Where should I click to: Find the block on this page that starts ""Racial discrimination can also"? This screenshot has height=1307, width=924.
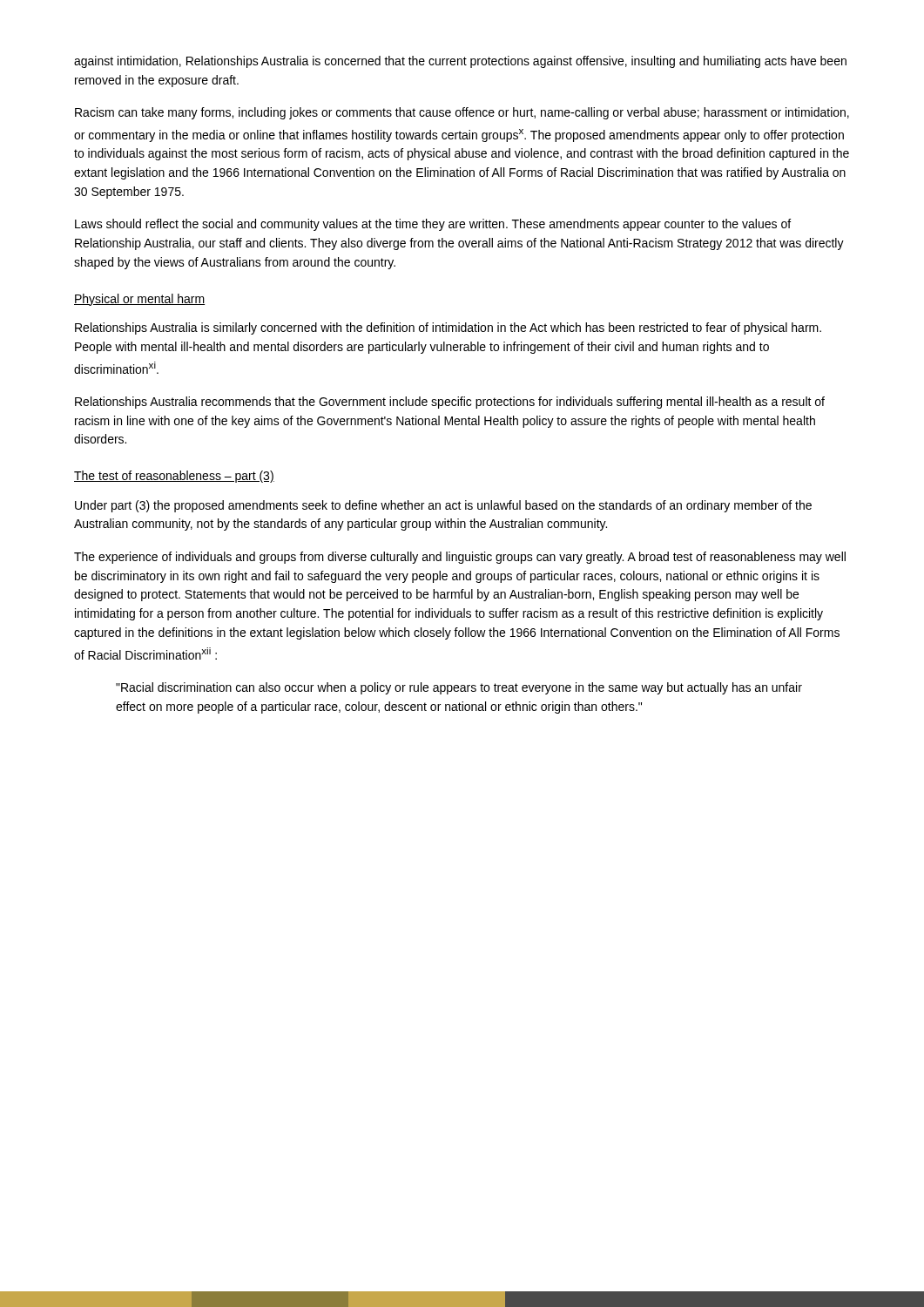tap(459, 697)
